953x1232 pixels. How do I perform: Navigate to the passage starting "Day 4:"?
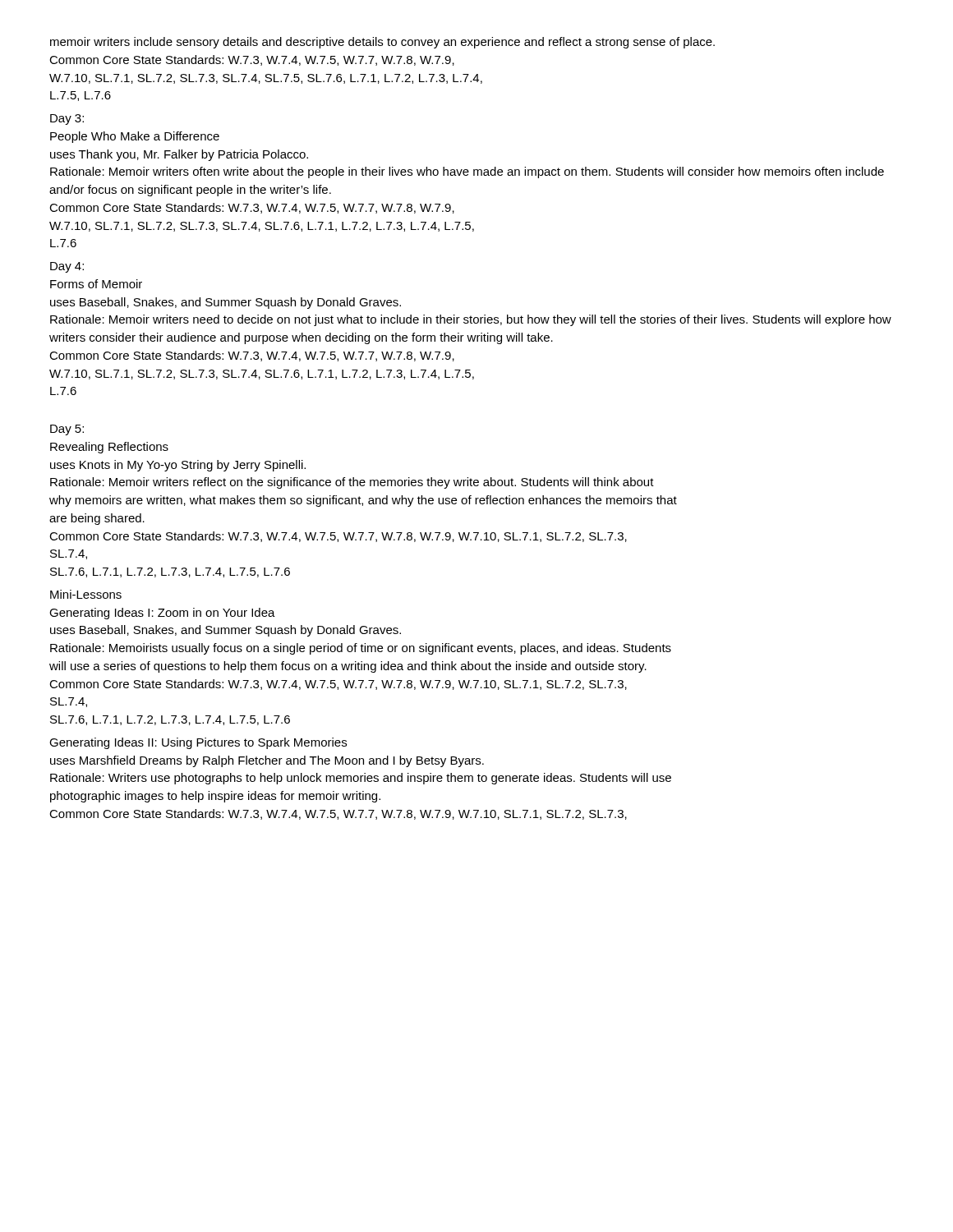click(x=67, y=267)
